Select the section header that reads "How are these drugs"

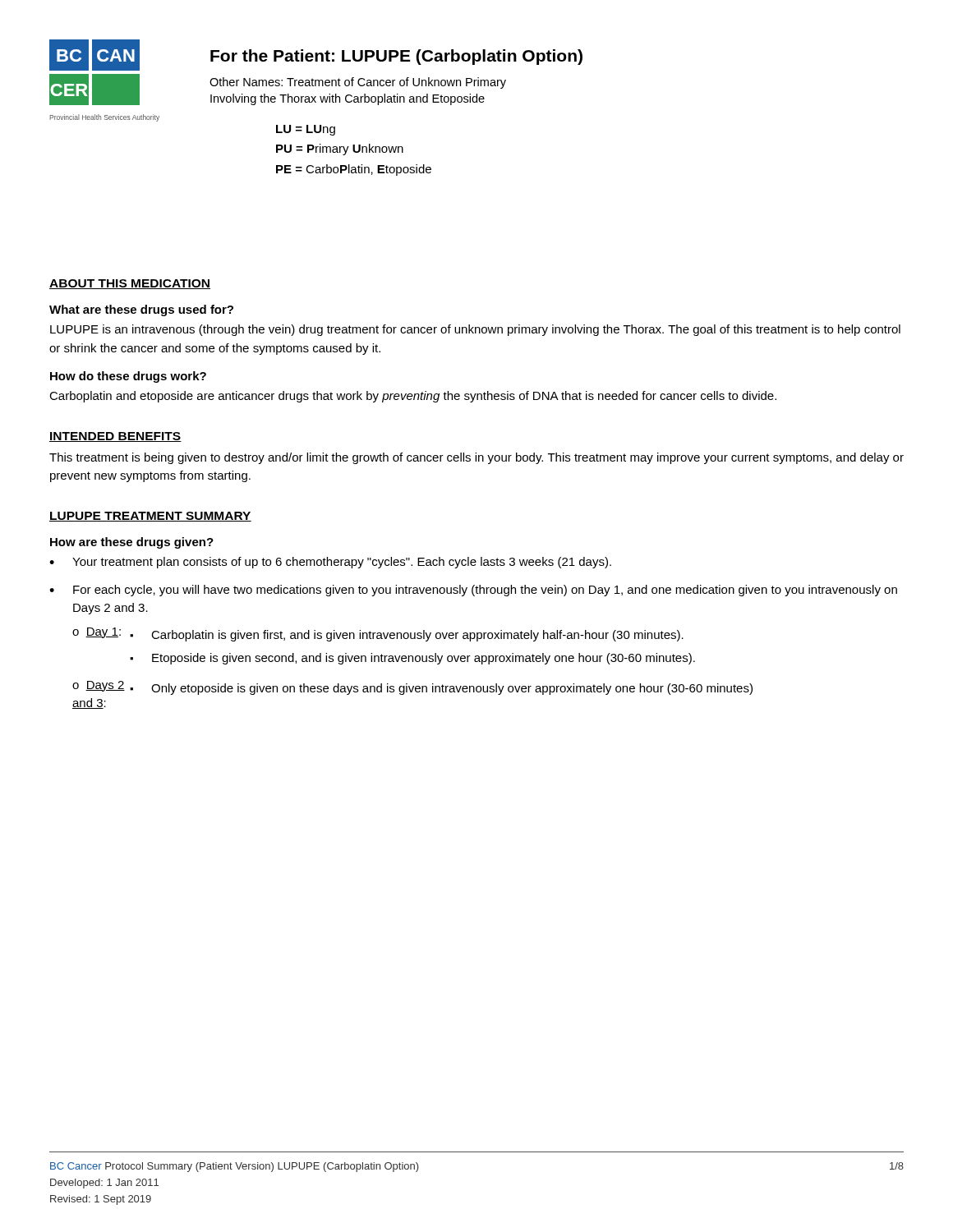click(x=131, y=541)
